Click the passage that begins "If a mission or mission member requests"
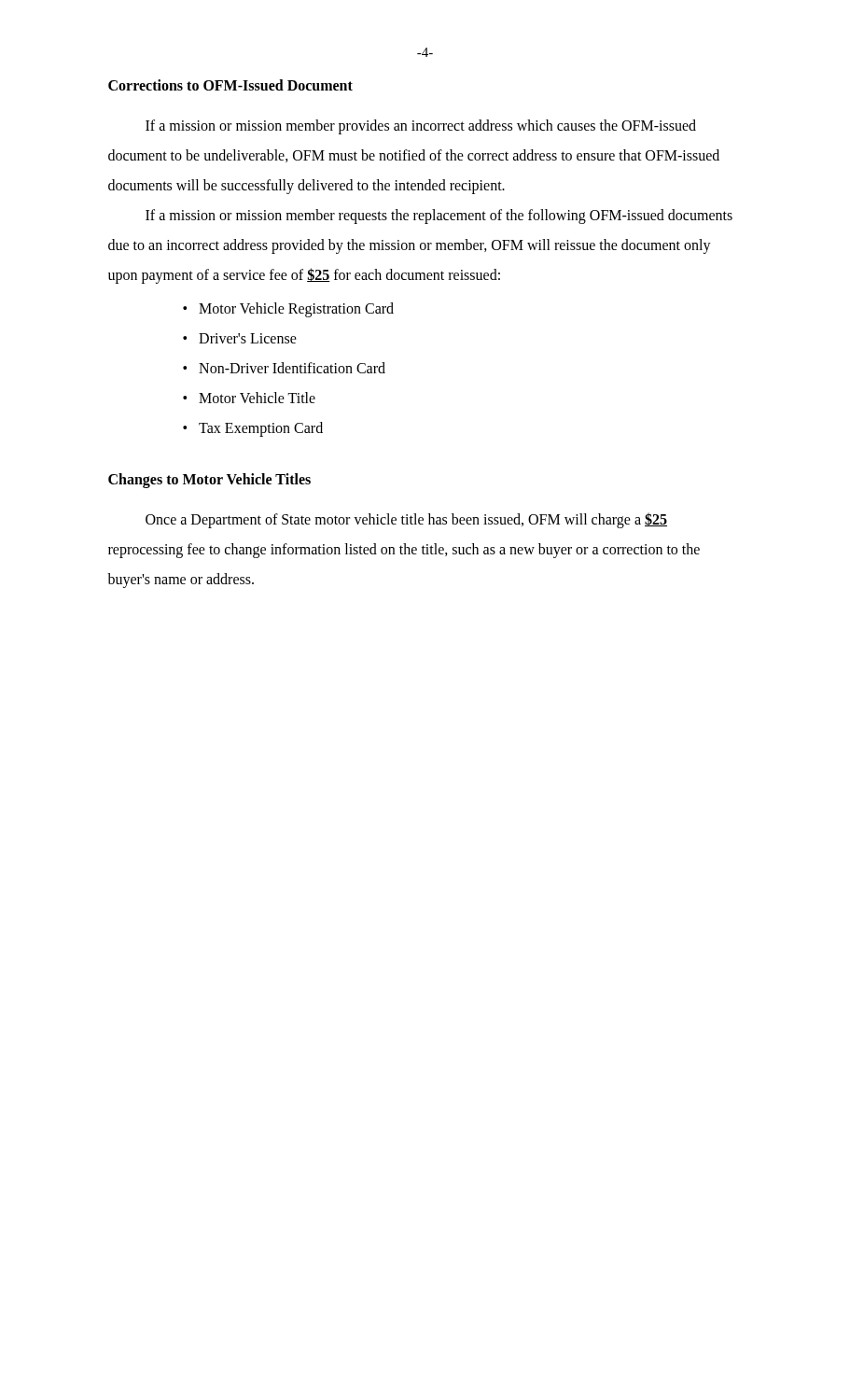850x1400 pixels. point(420,245)
